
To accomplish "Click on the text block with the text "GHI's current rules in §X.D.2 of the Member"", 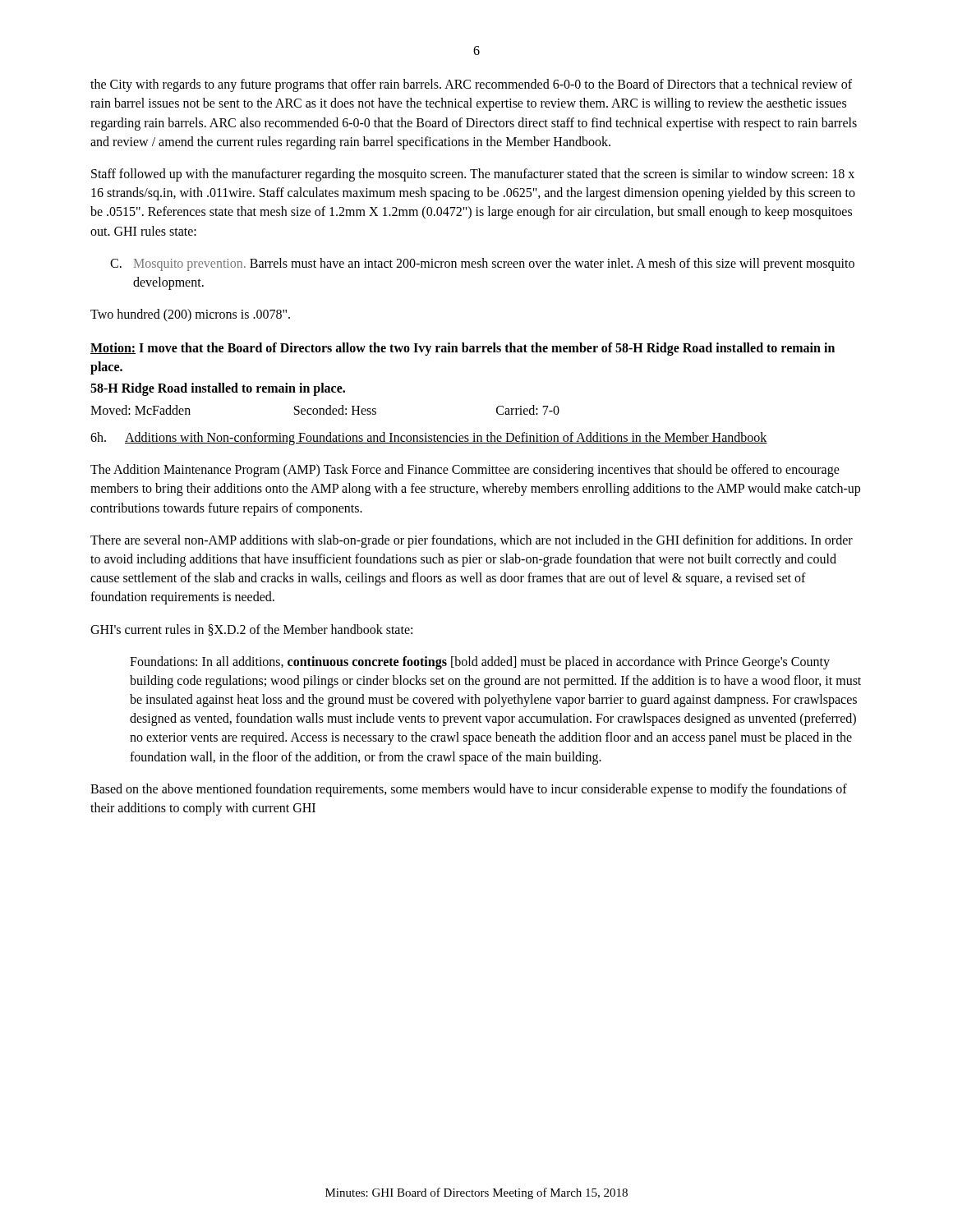I will pyautogui.click(x=251, y=630).
